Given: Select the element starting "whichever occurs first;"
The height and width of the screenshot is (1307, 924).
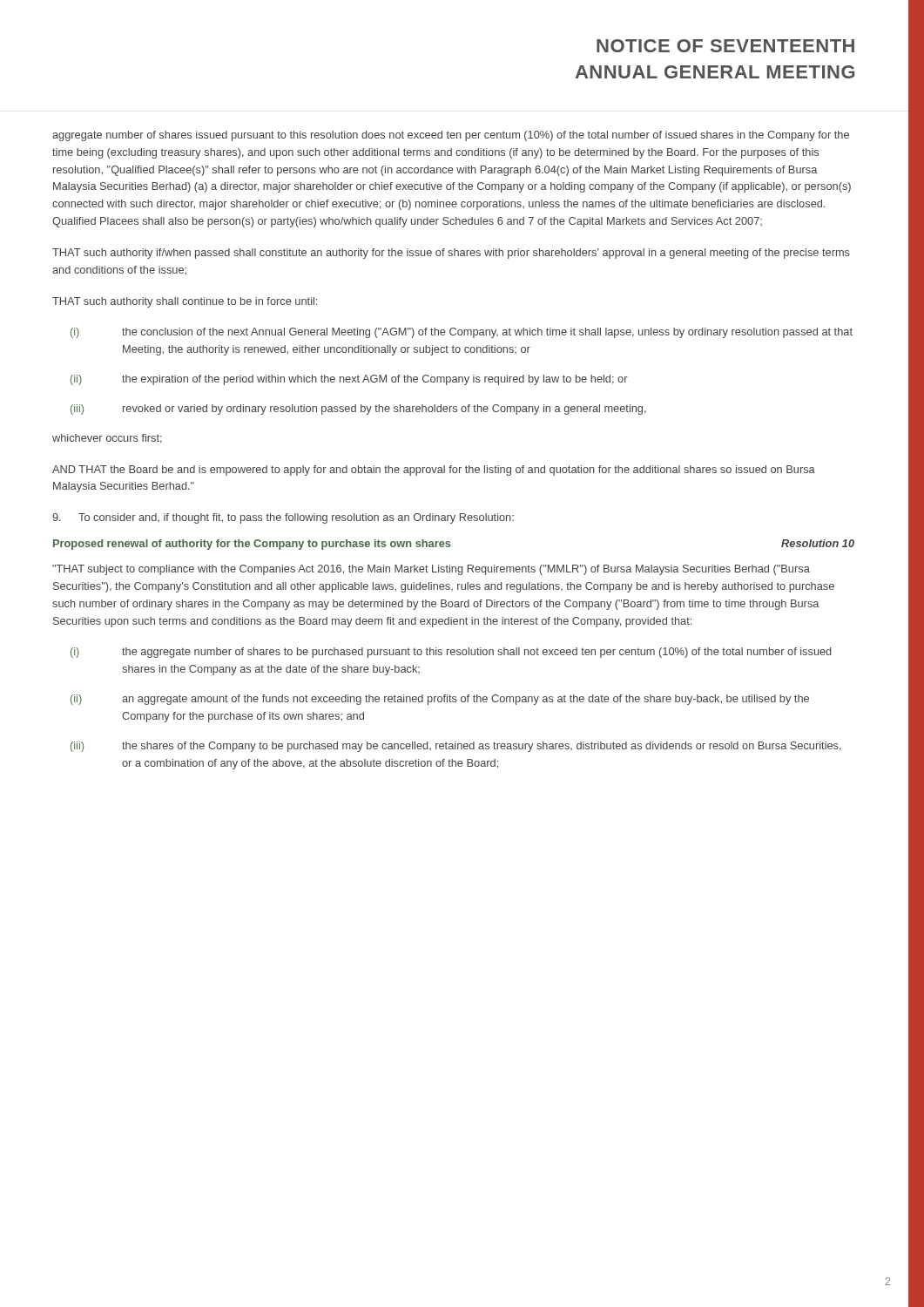Looking at the screenshot, I should tap(107, 438).
